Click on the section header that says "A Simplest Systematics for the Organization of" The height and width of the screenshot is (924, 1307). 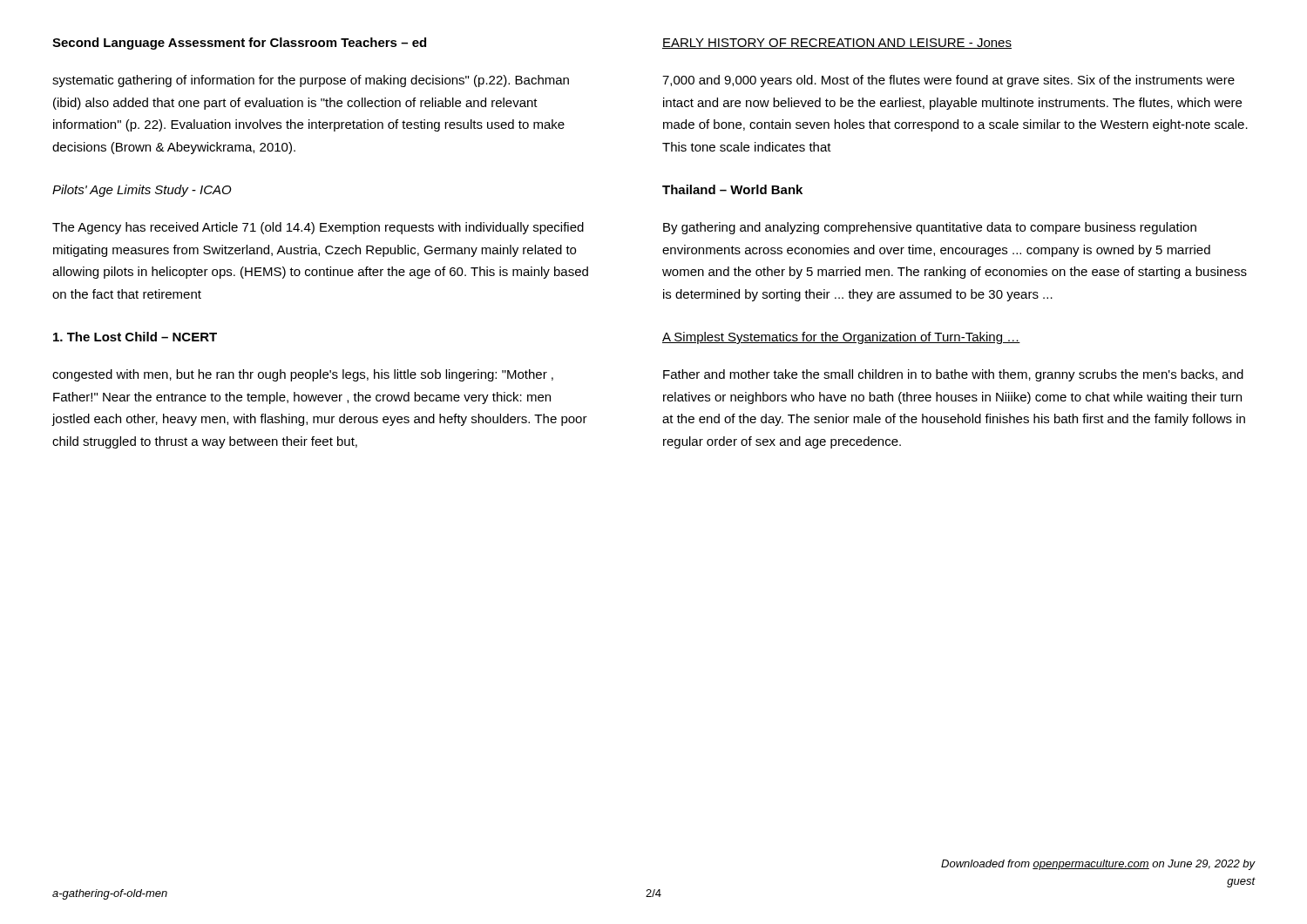(841, 337)
